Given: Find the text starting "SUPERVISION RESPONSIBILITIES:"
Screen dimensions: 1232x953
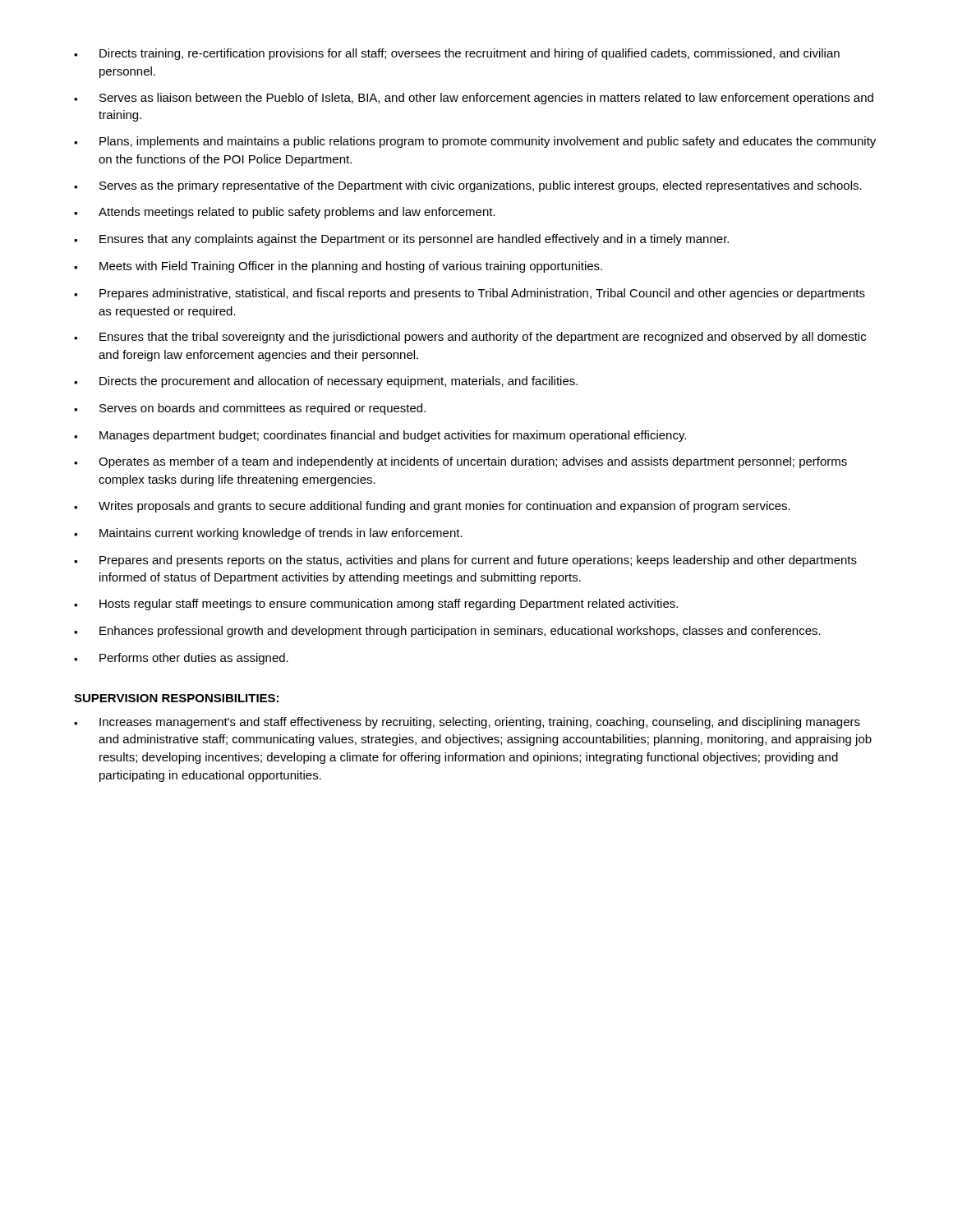Looking at the screenshot, I should (177, 697).
